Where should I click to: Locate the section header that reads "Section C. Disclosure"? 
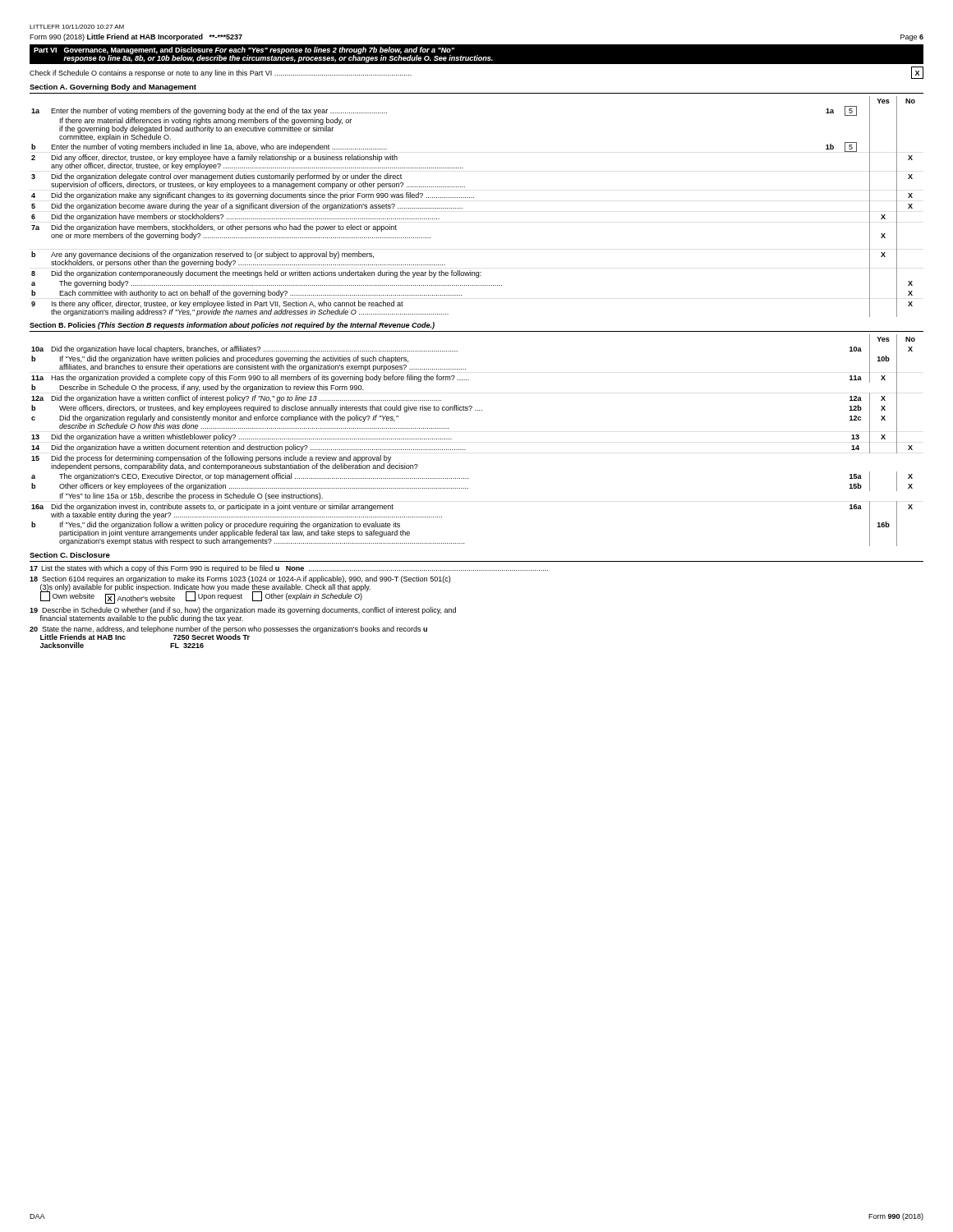click(x=70, y=555)
